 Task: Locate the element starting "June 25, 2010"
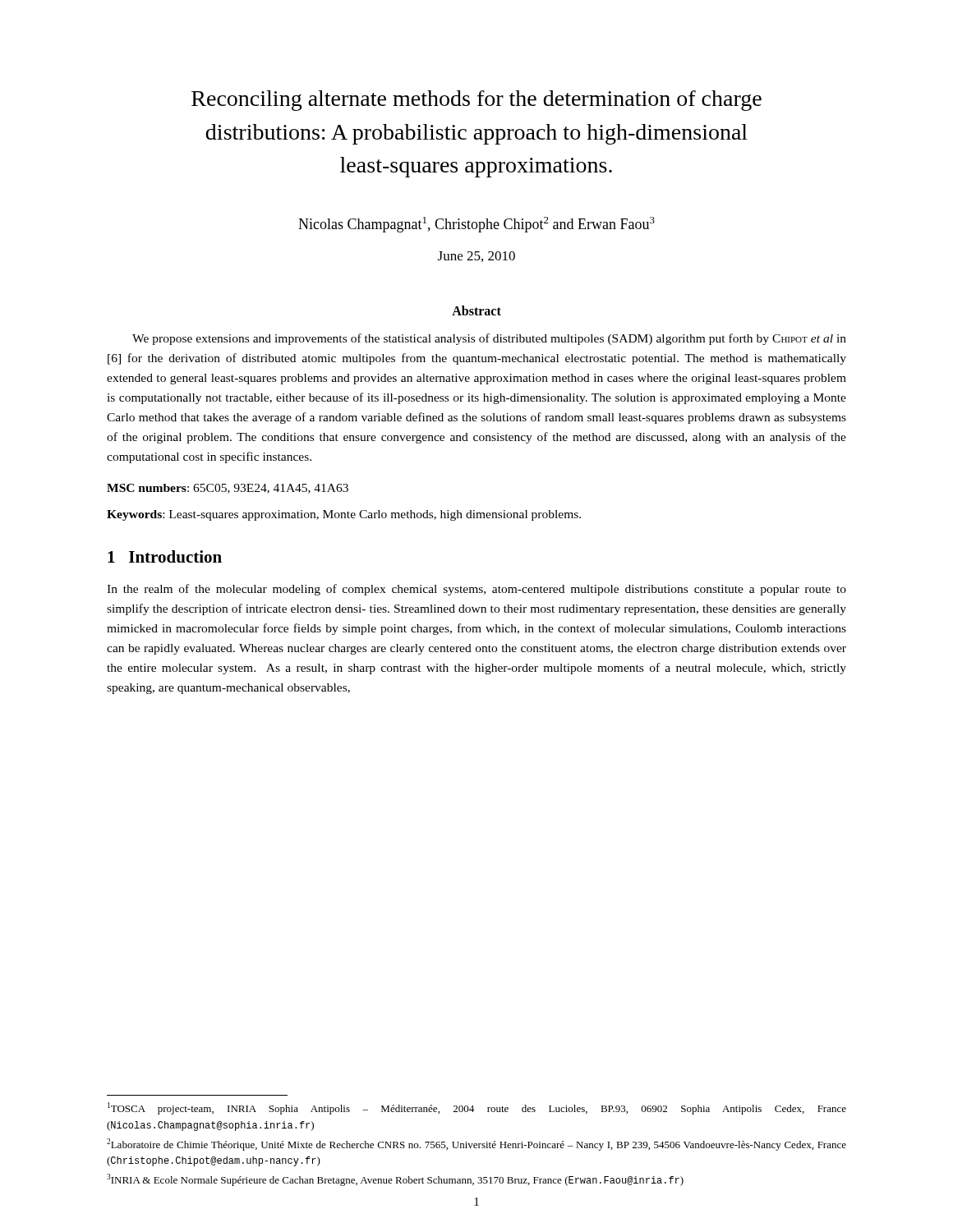tap(476, 256)
